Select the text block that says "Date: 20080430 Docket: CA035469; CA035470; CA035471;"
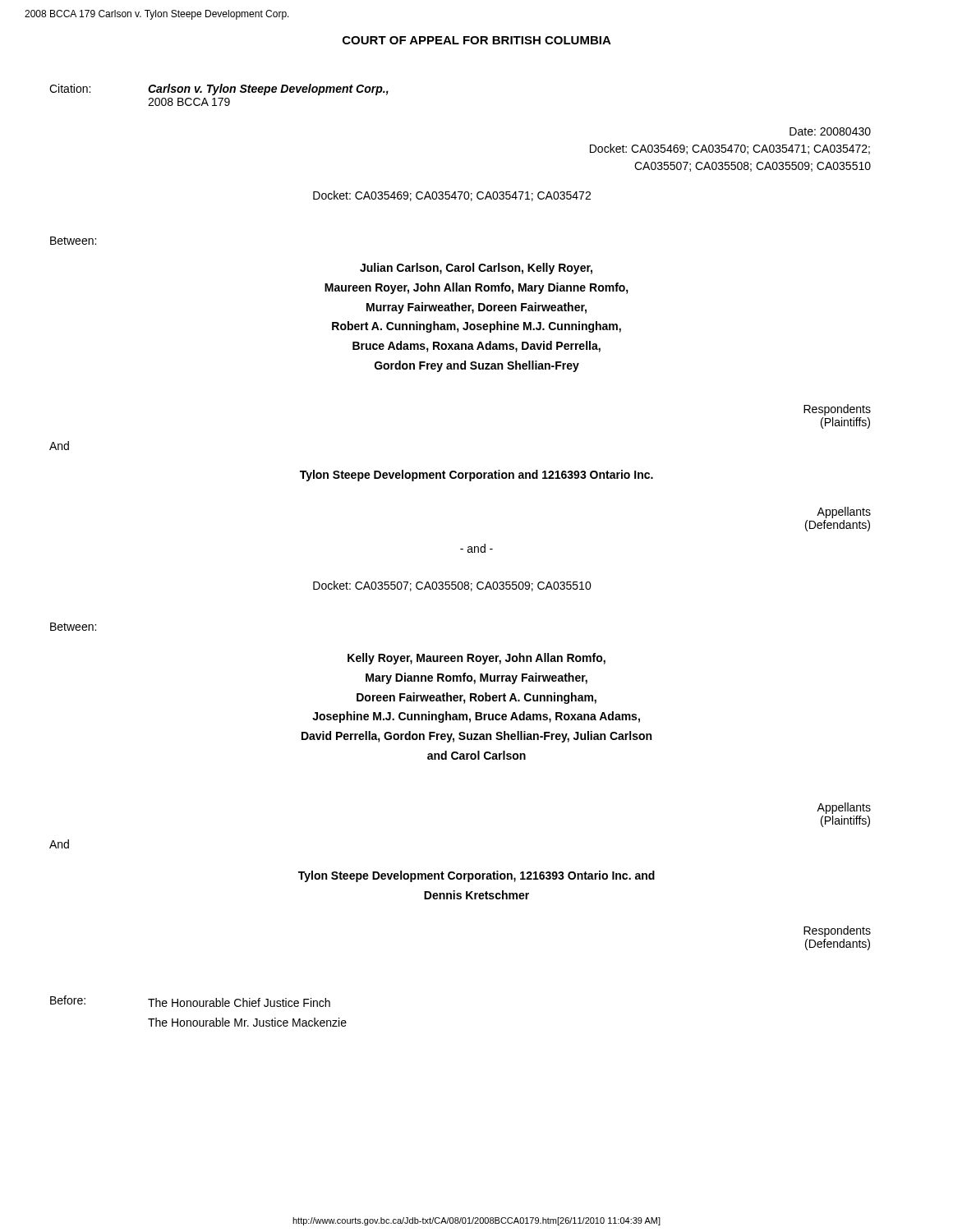Image resolution: width=953 pixels, height=1232 pixels. [730, 149]
